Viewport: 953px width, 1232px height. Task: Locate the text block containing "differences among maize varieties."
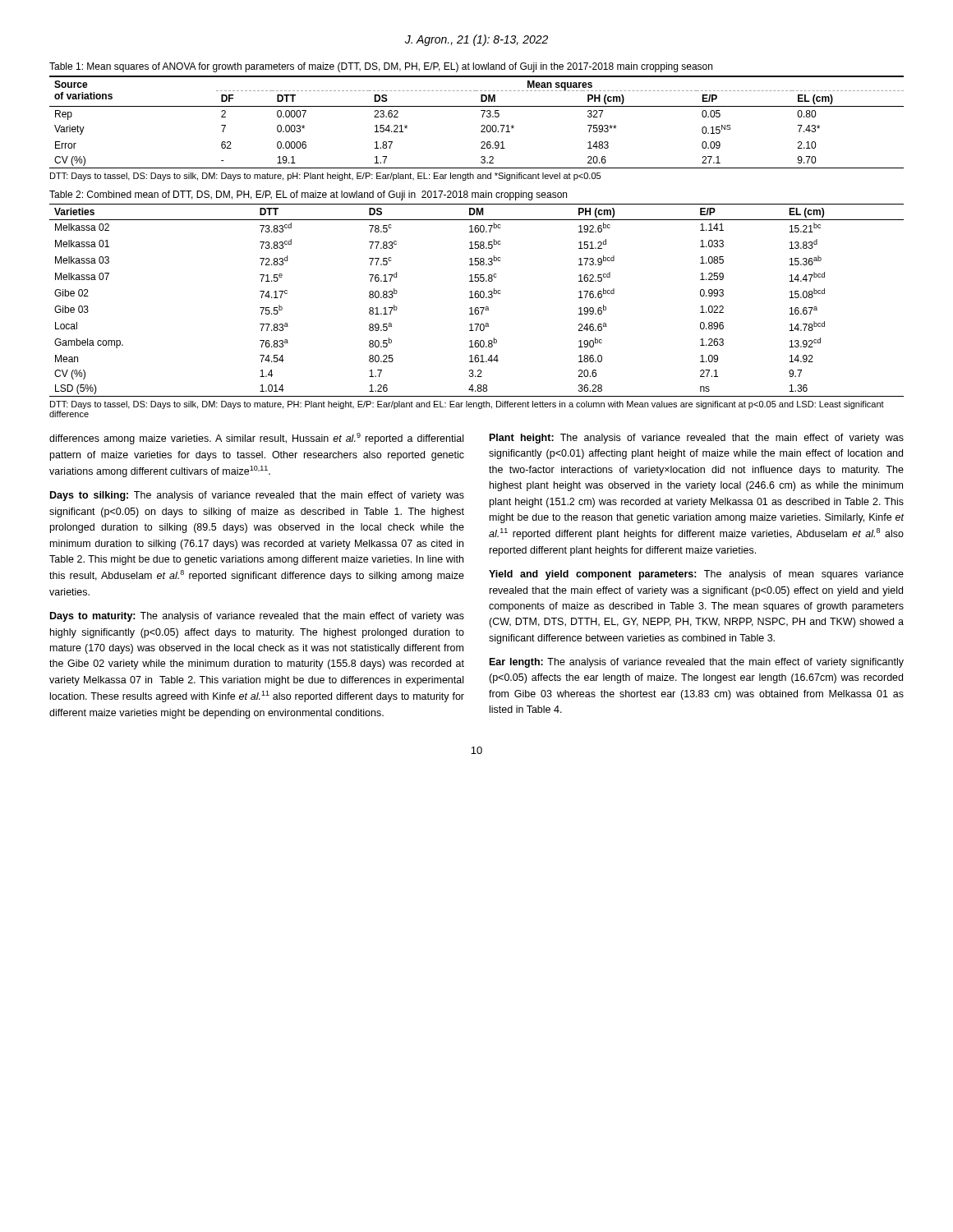click(257, 454)
